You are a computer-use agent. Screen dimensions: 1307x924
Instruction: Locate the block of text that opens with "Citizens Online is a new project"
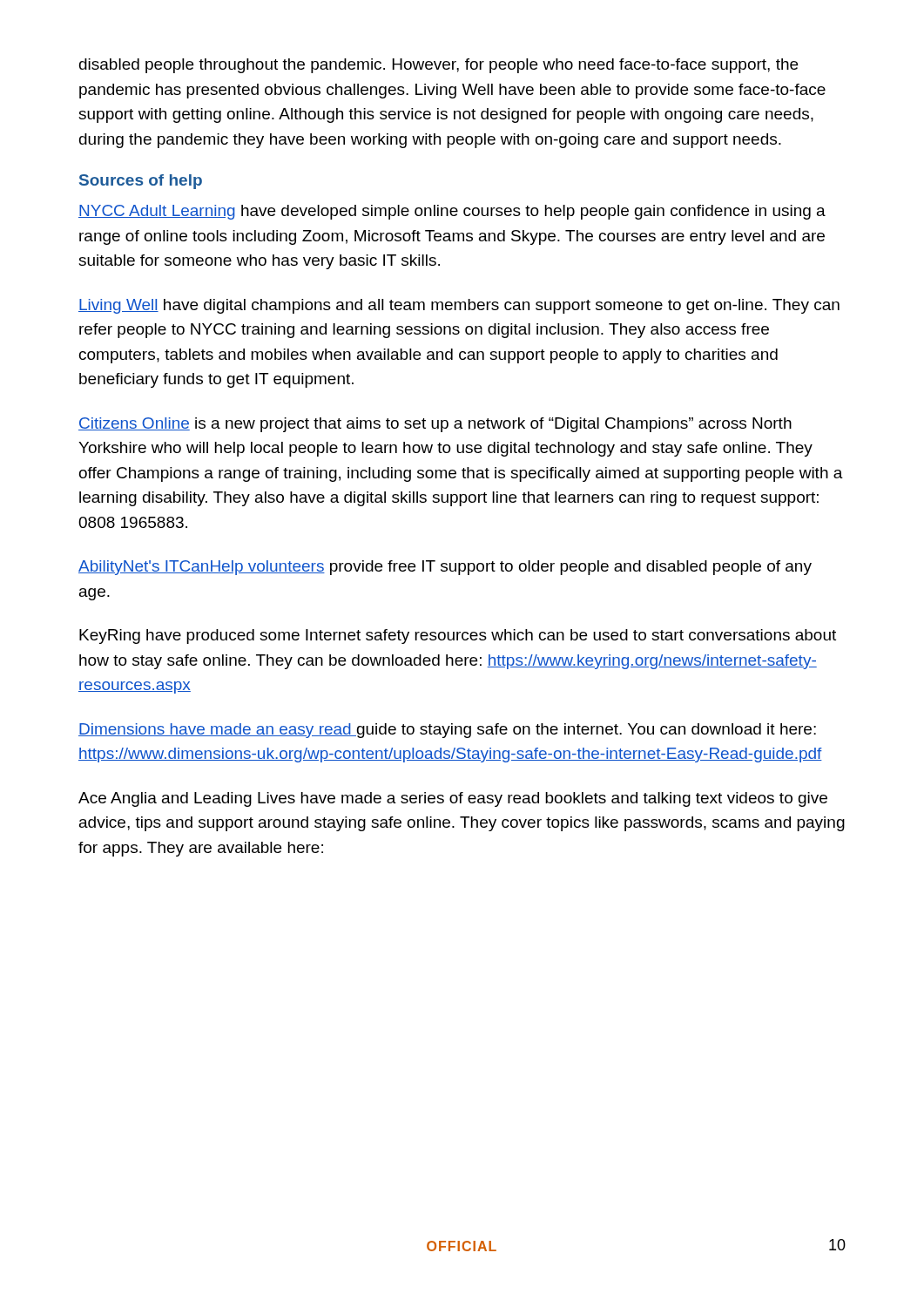point(460,472)
